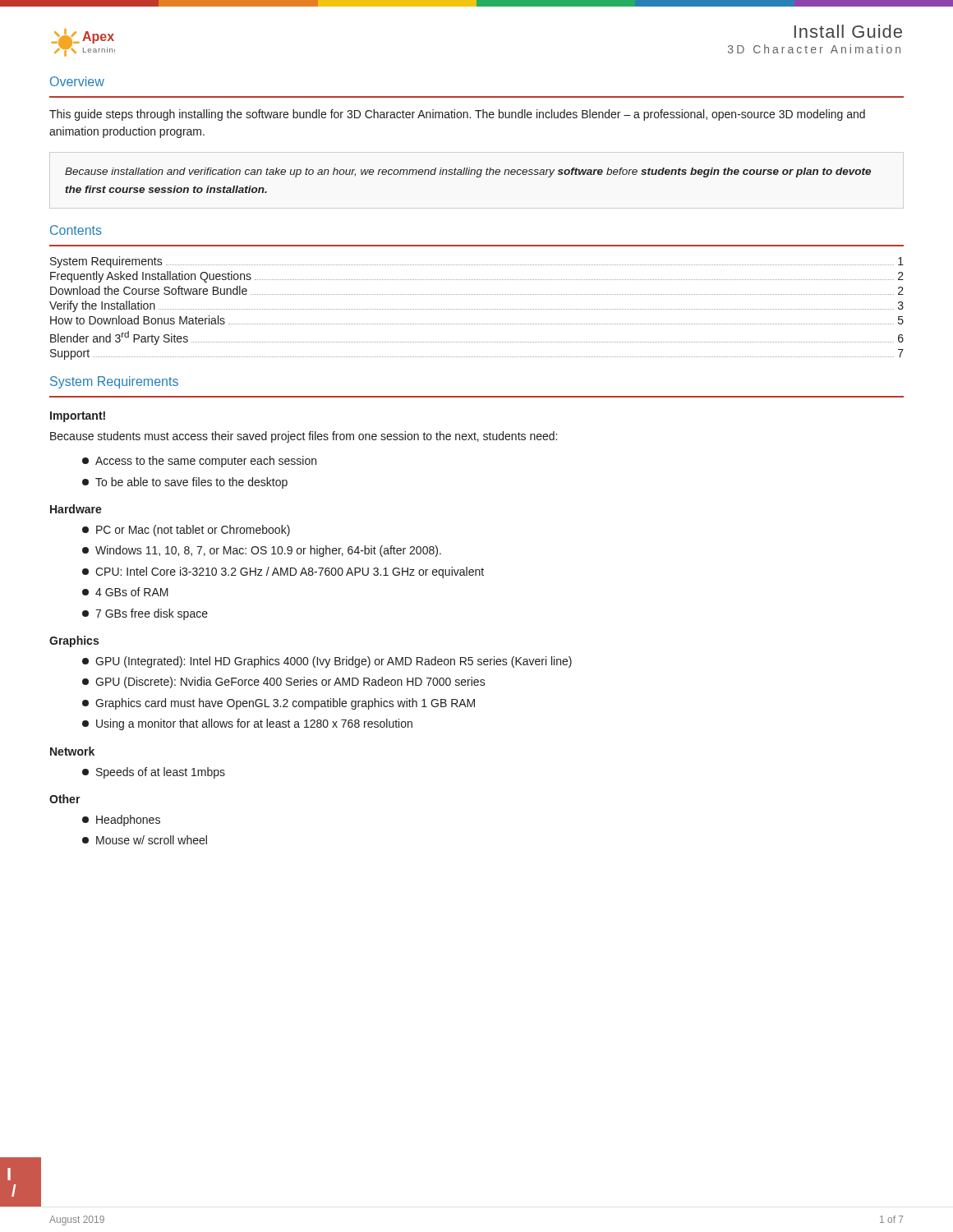Point to the block beginning "7 GBs free disk"
Screen dimensions: 1232x953
coord(145,613)
